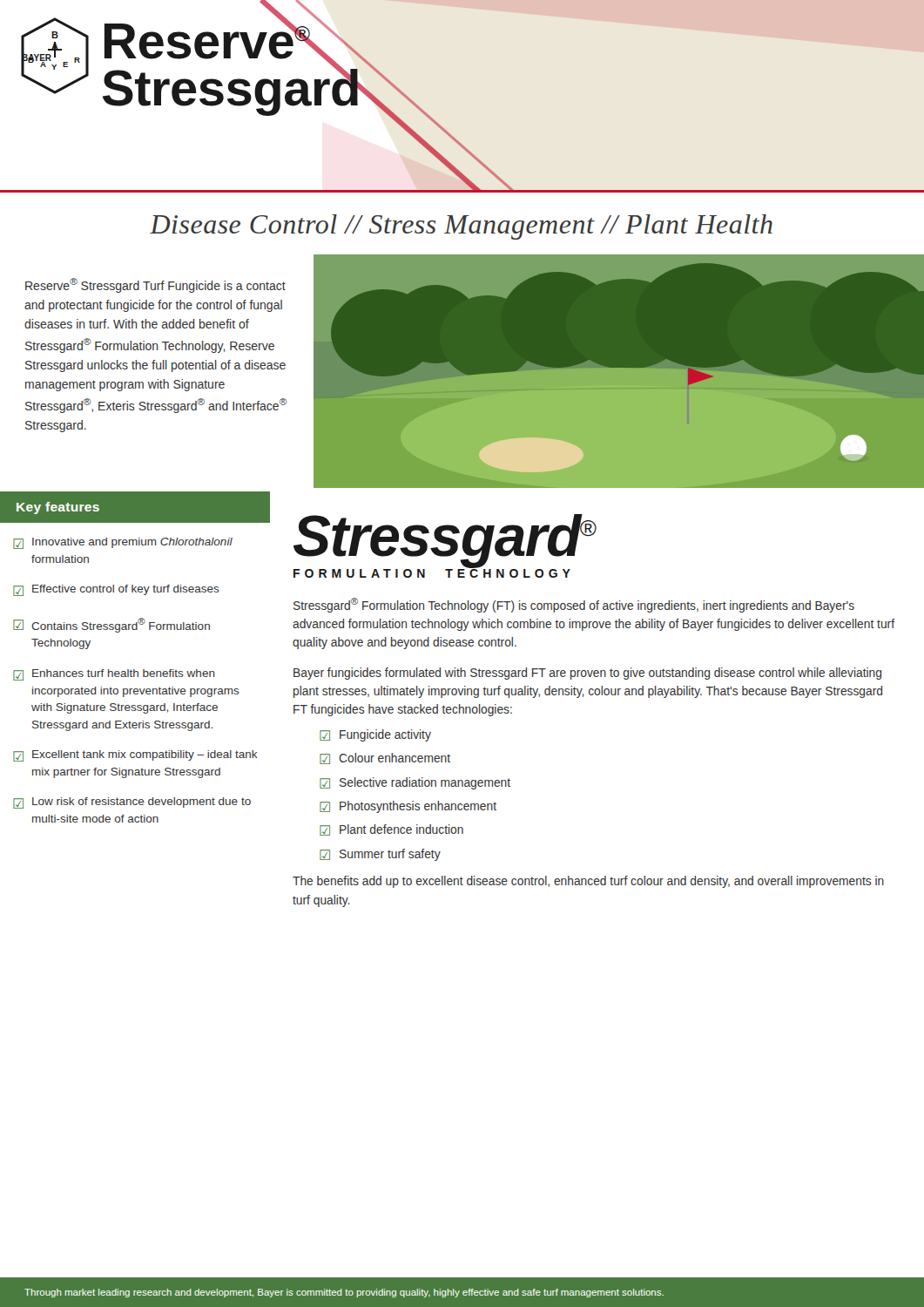Click where it says "☑ Colour enhancement"

(x=385, y=760)
